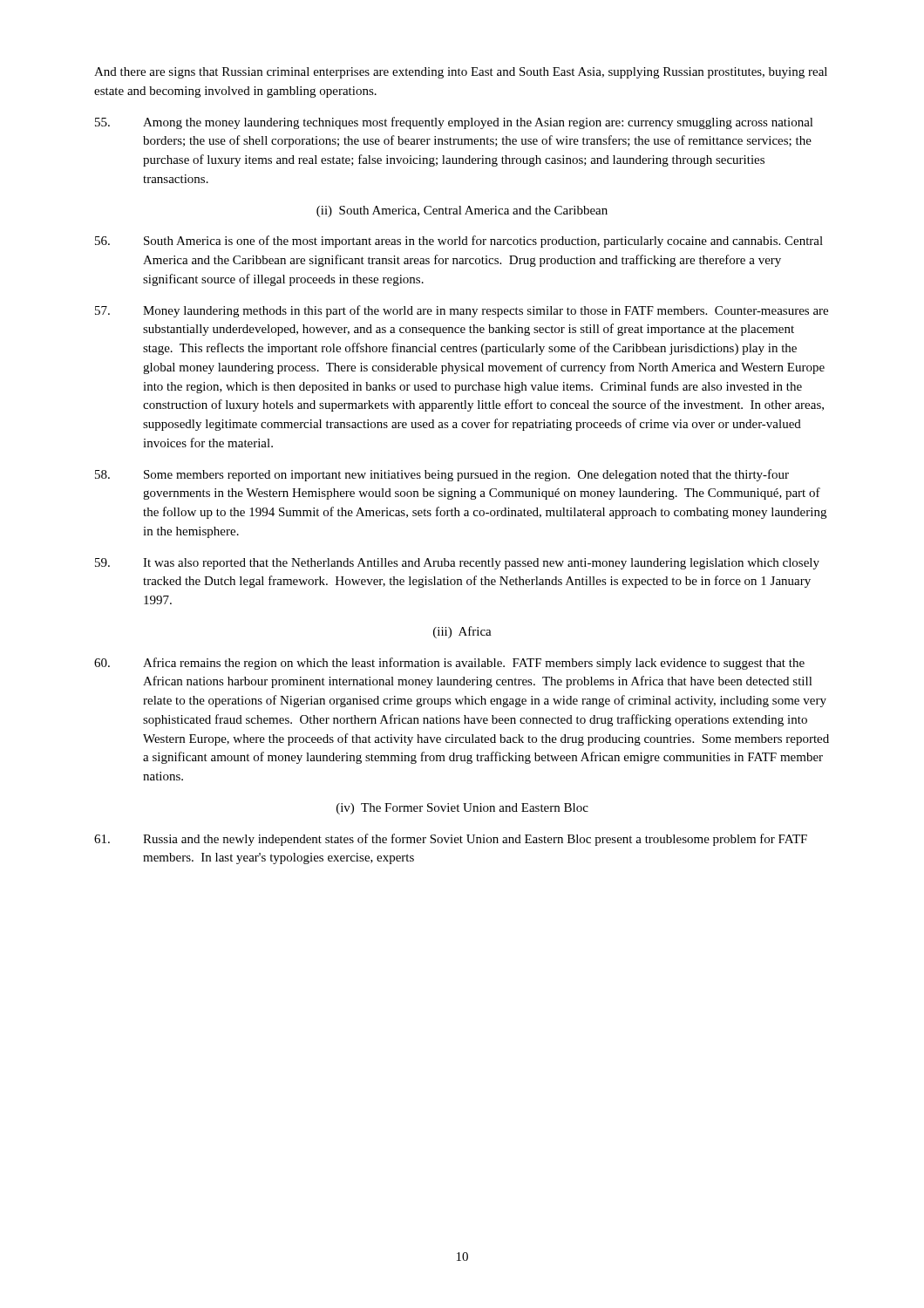Viewport: 924px width, 1308px height.
Task: Locate the block of text that opens with "Africa remains the region on"
Action: [462, 720]
